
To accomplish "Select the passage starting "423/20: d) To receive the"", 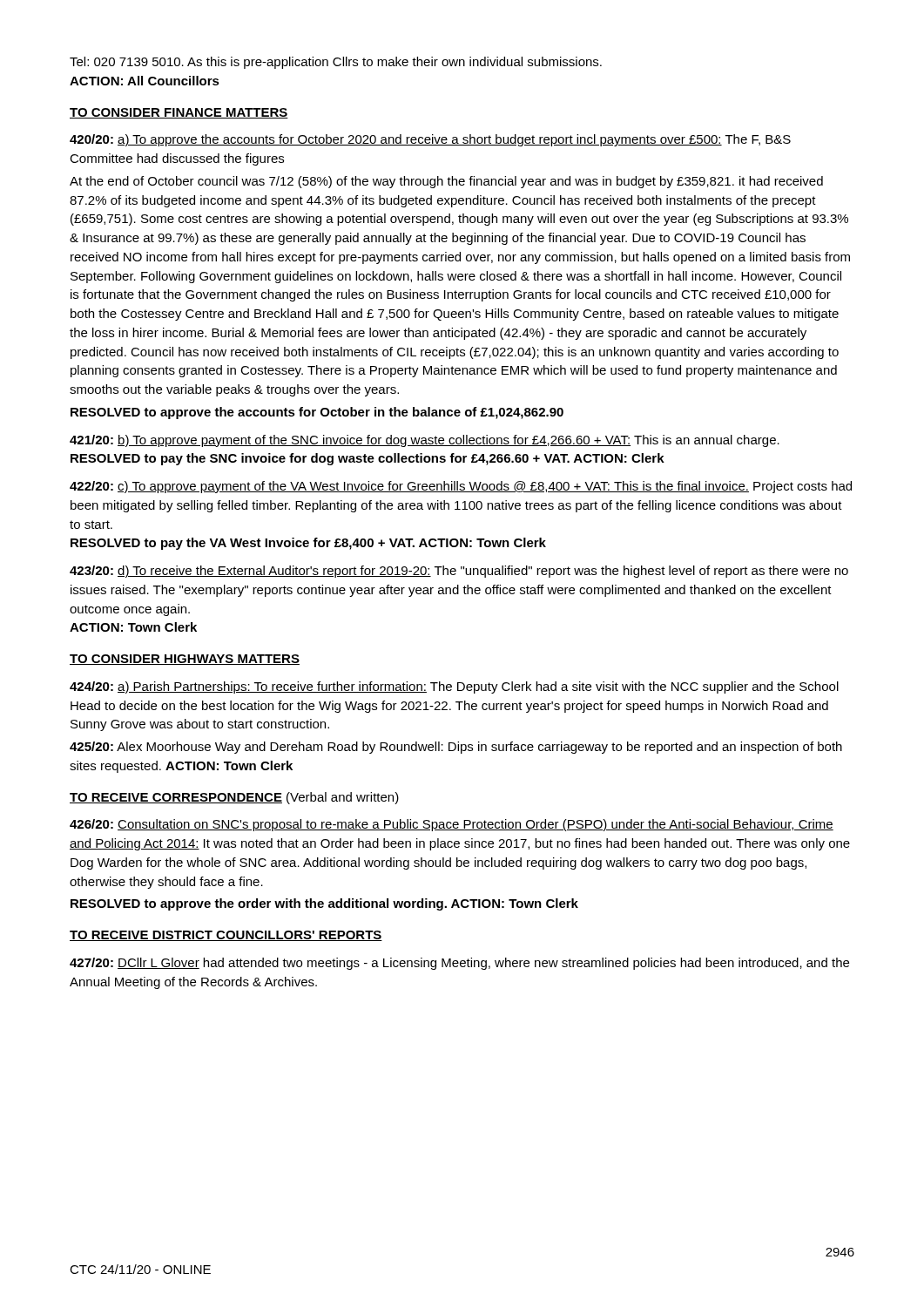I will [x=462, y=599].
